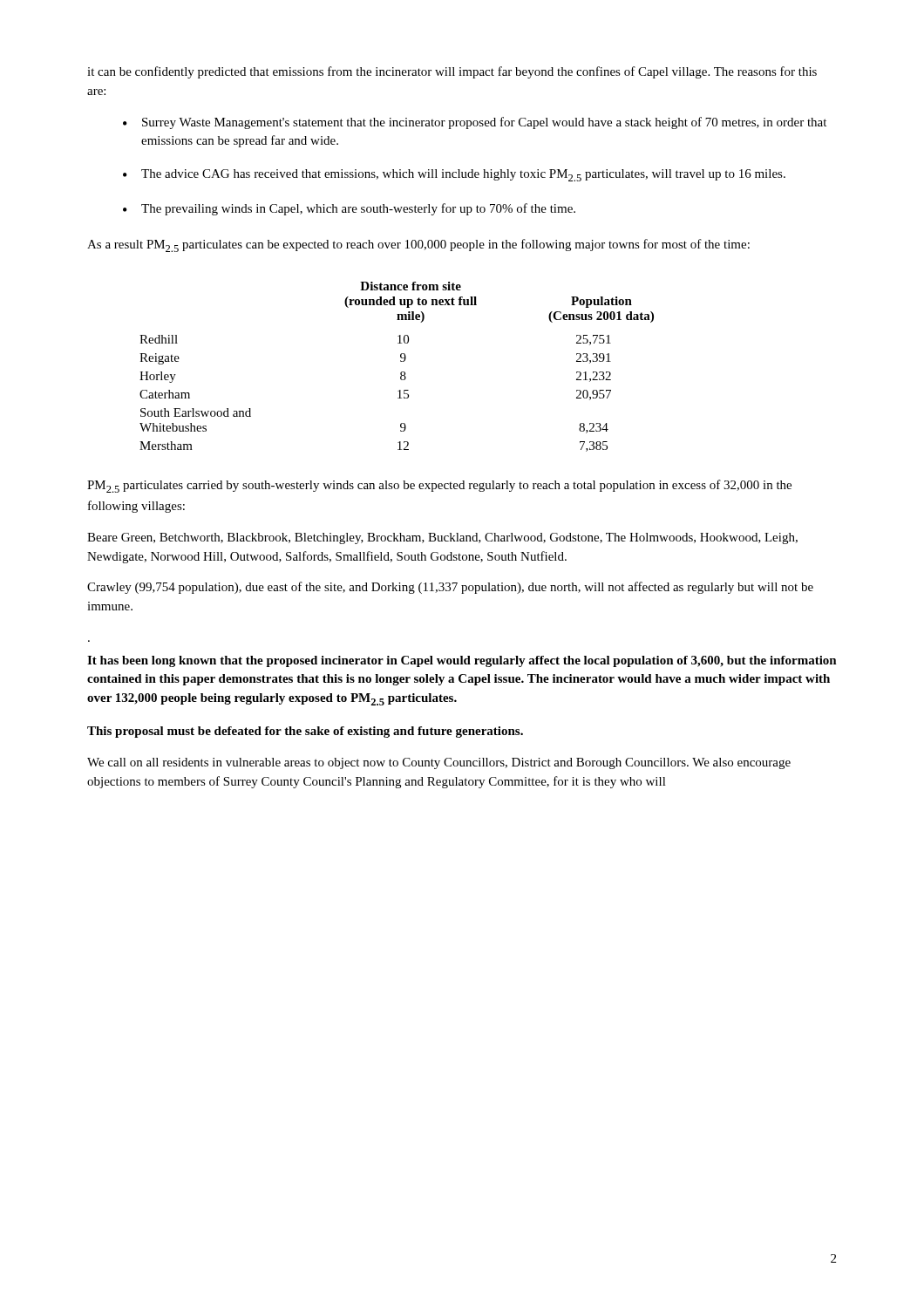Select the block starting "PM2.5 particulates carried by south-westerly winds"
Screen dimensions: 1308x924
click(440, 495)
